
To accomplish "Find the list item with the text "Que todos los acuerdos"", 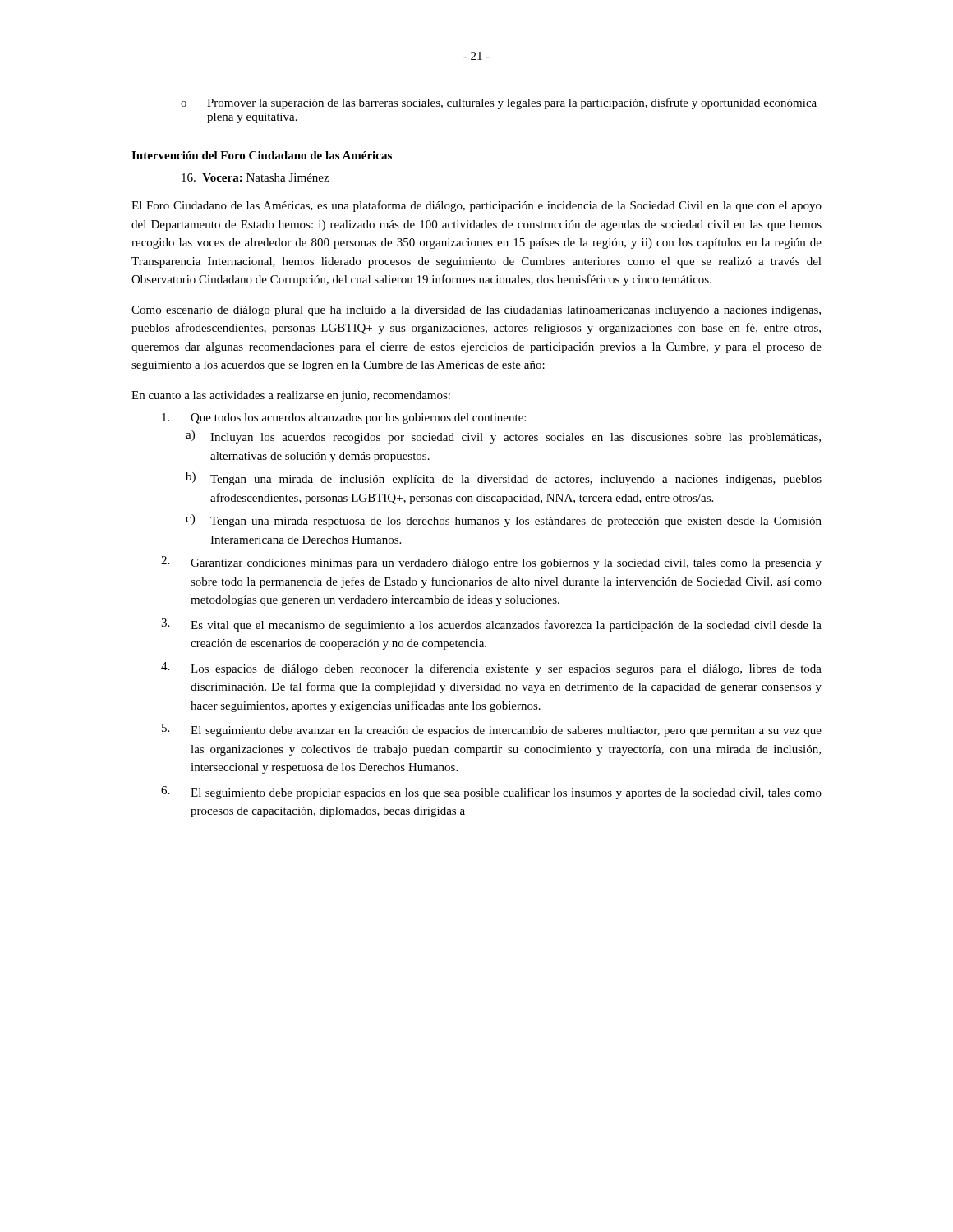I will pos(329,418).
